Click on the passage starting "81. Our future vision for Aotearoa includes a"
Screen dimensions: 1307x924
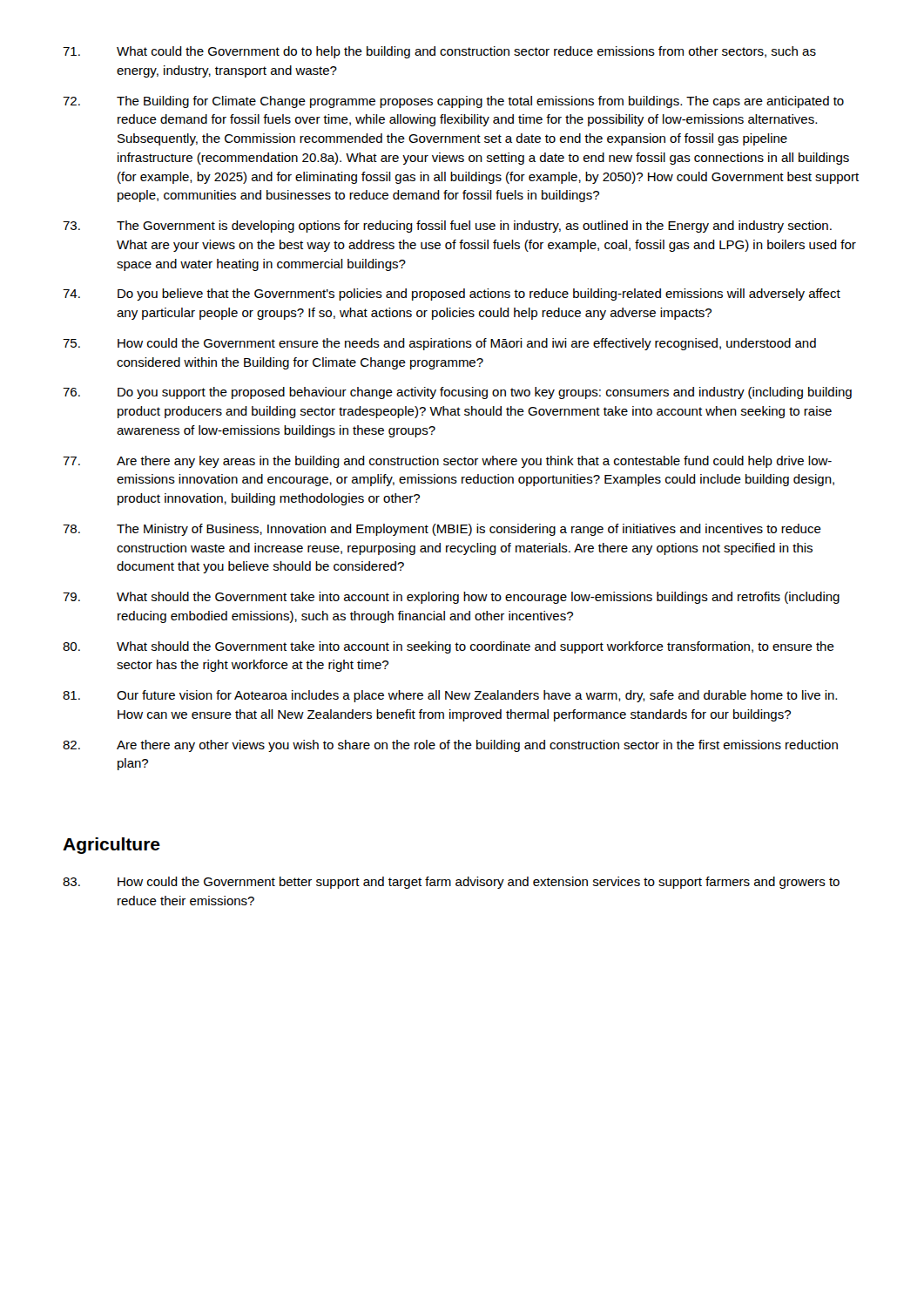pyautogui.click(x=462, y=705)
